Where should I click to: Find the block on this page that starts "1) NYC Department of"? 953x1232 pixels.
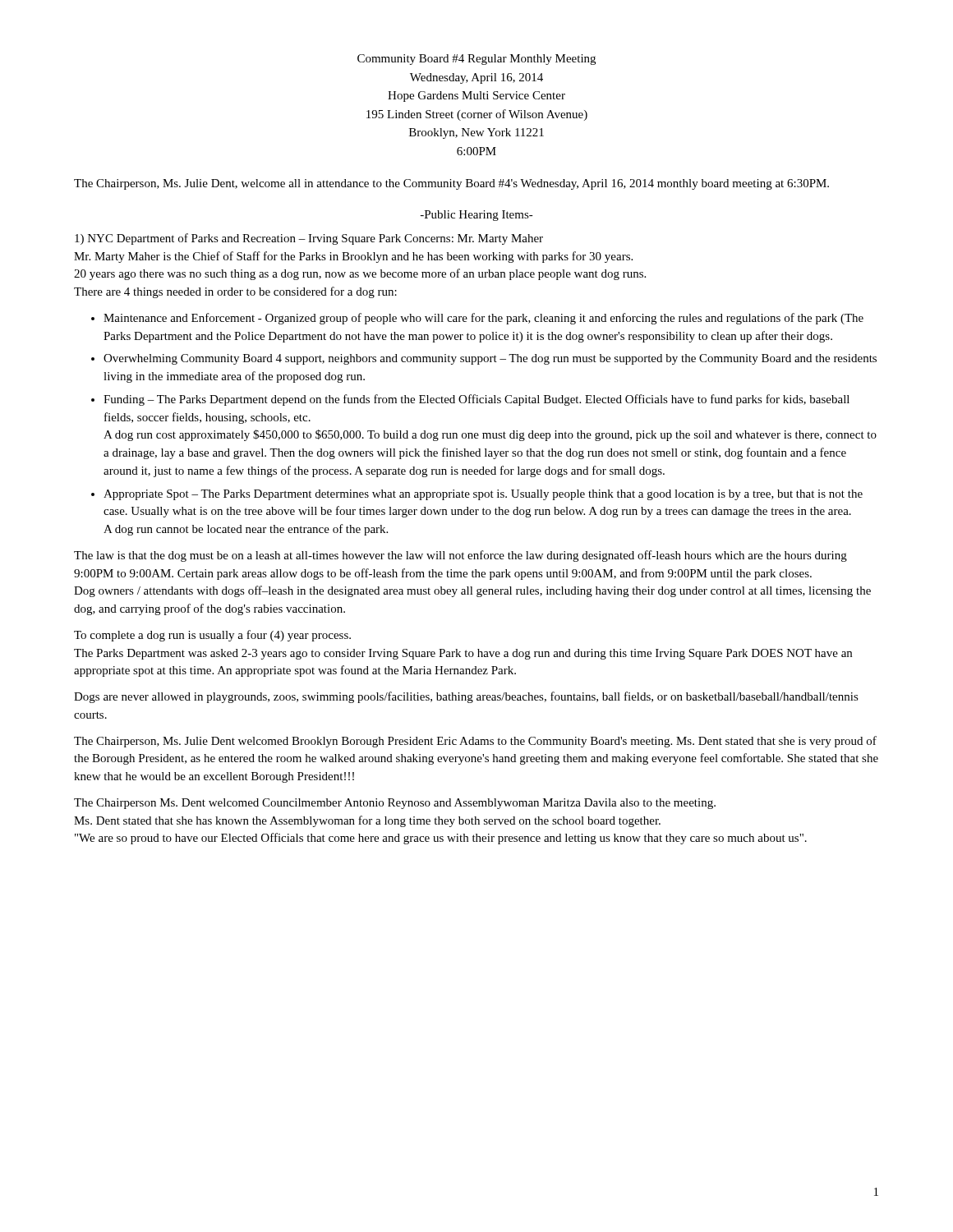tap(360, 265)
